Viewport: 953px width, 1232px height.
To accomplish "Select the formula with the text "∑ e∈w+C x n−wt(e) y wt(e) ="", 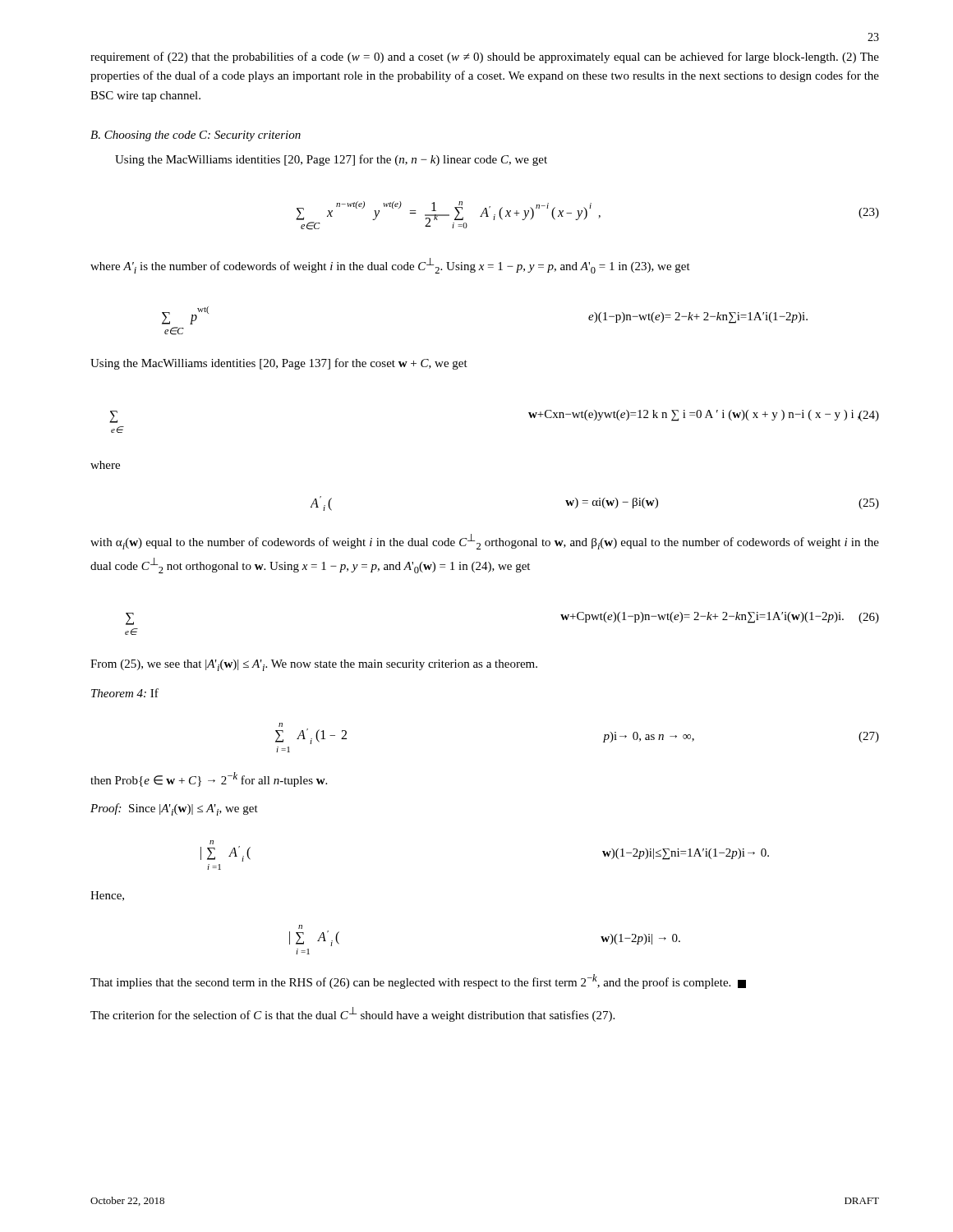I will pos(113,416).
